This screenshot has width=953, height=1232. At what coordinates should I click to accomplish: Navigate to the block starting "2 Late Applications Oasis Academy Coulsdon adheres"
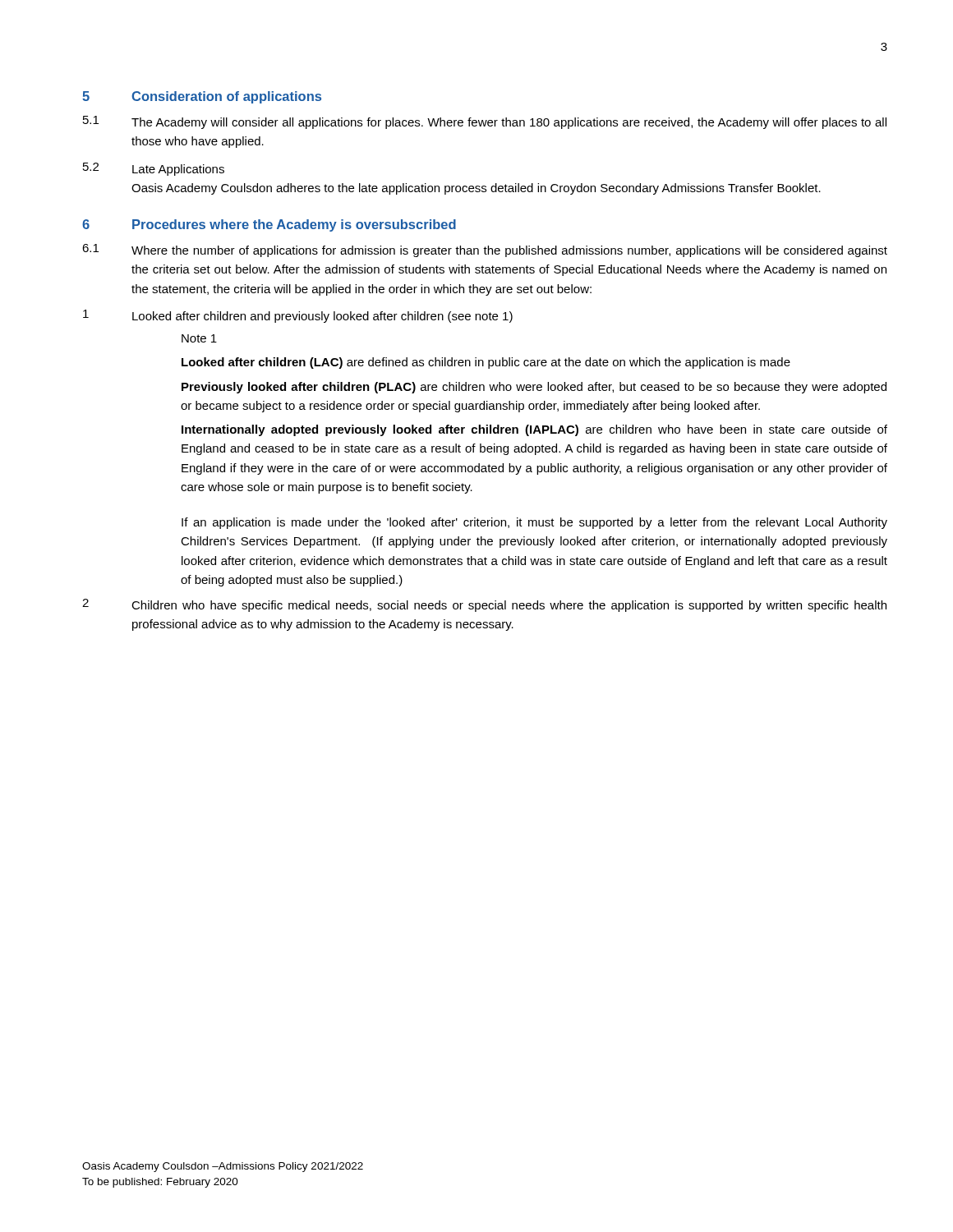pos(485,178)
